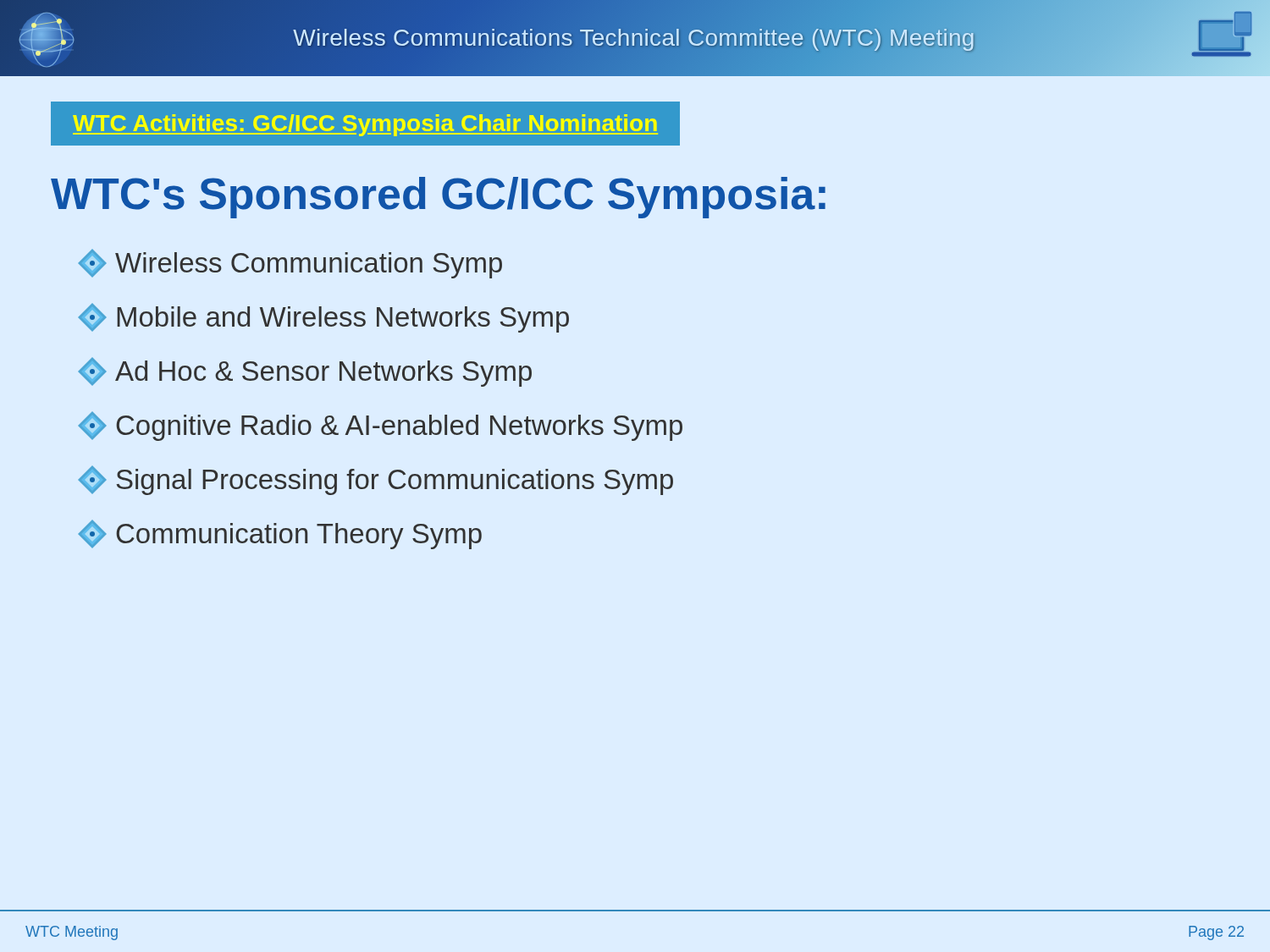The height and width of the screenshot is (952, 1270).
Task: Locate the region starting "Mobile and Wireless Networks Symp"
Action: tap(323, 317)
